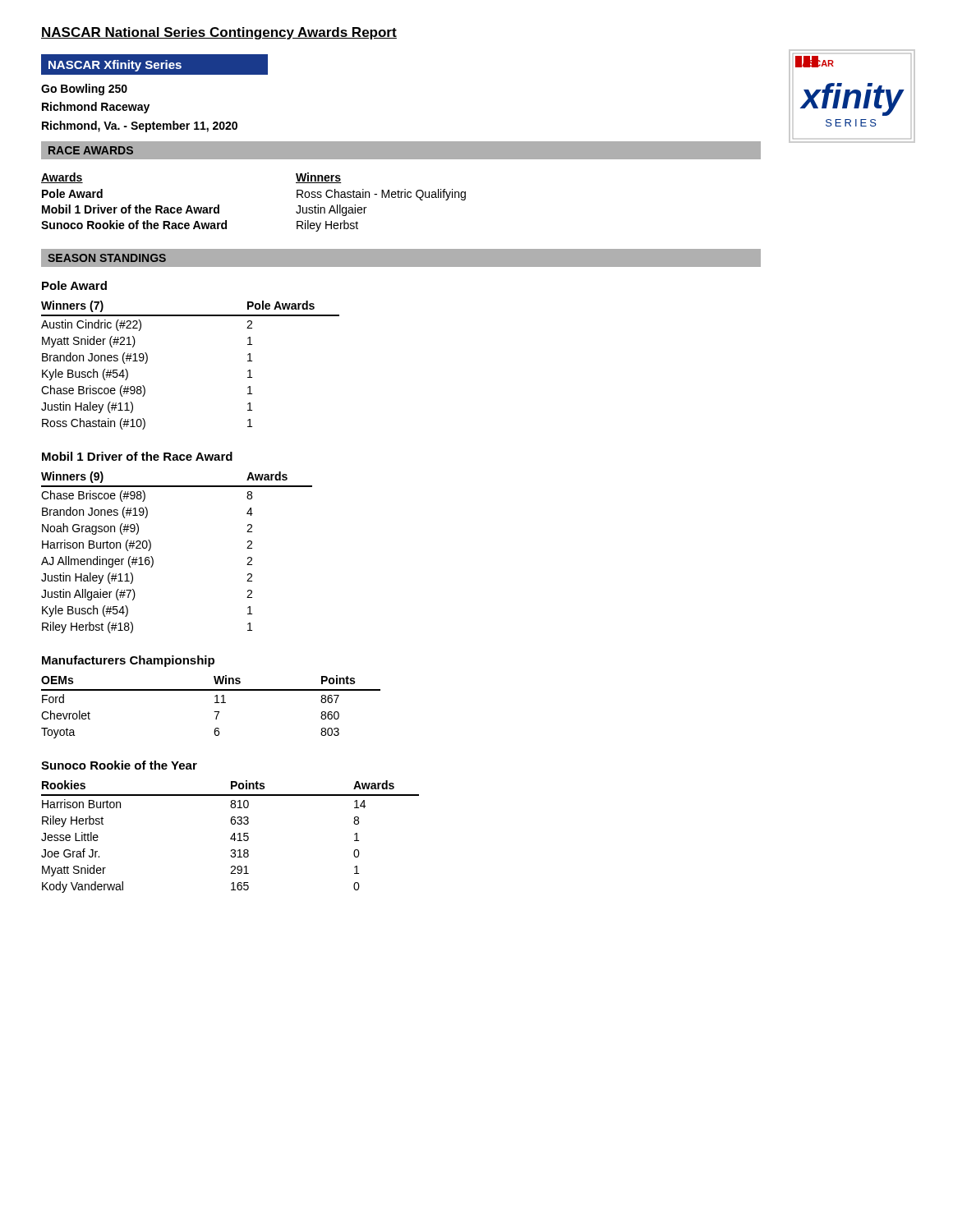Select the element starting "Awards Pole Award Mobil 1 Driver of the"

pos(476,203)
